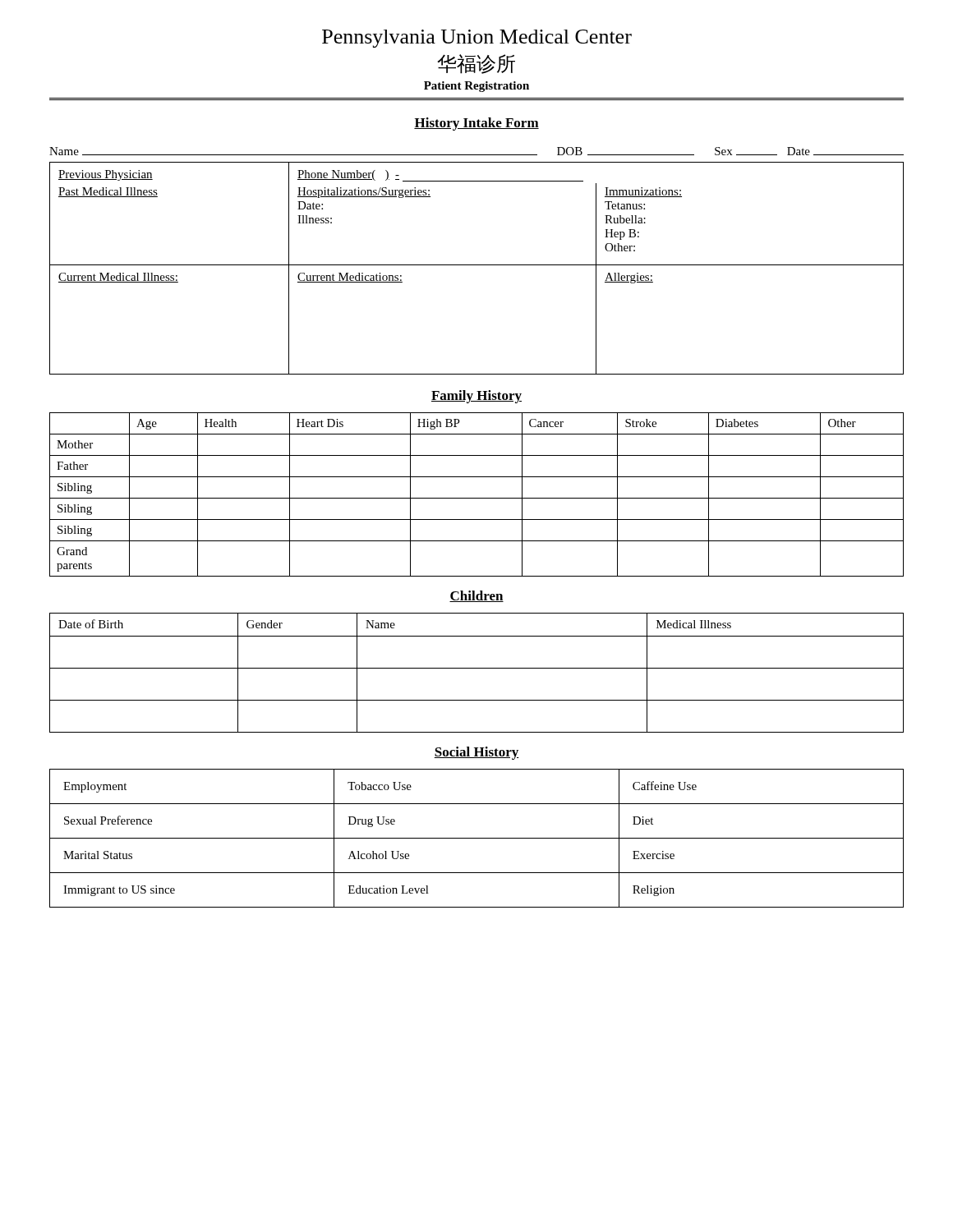
Task: Select the element starting "Family History"
Action: [x=476, y=395]
